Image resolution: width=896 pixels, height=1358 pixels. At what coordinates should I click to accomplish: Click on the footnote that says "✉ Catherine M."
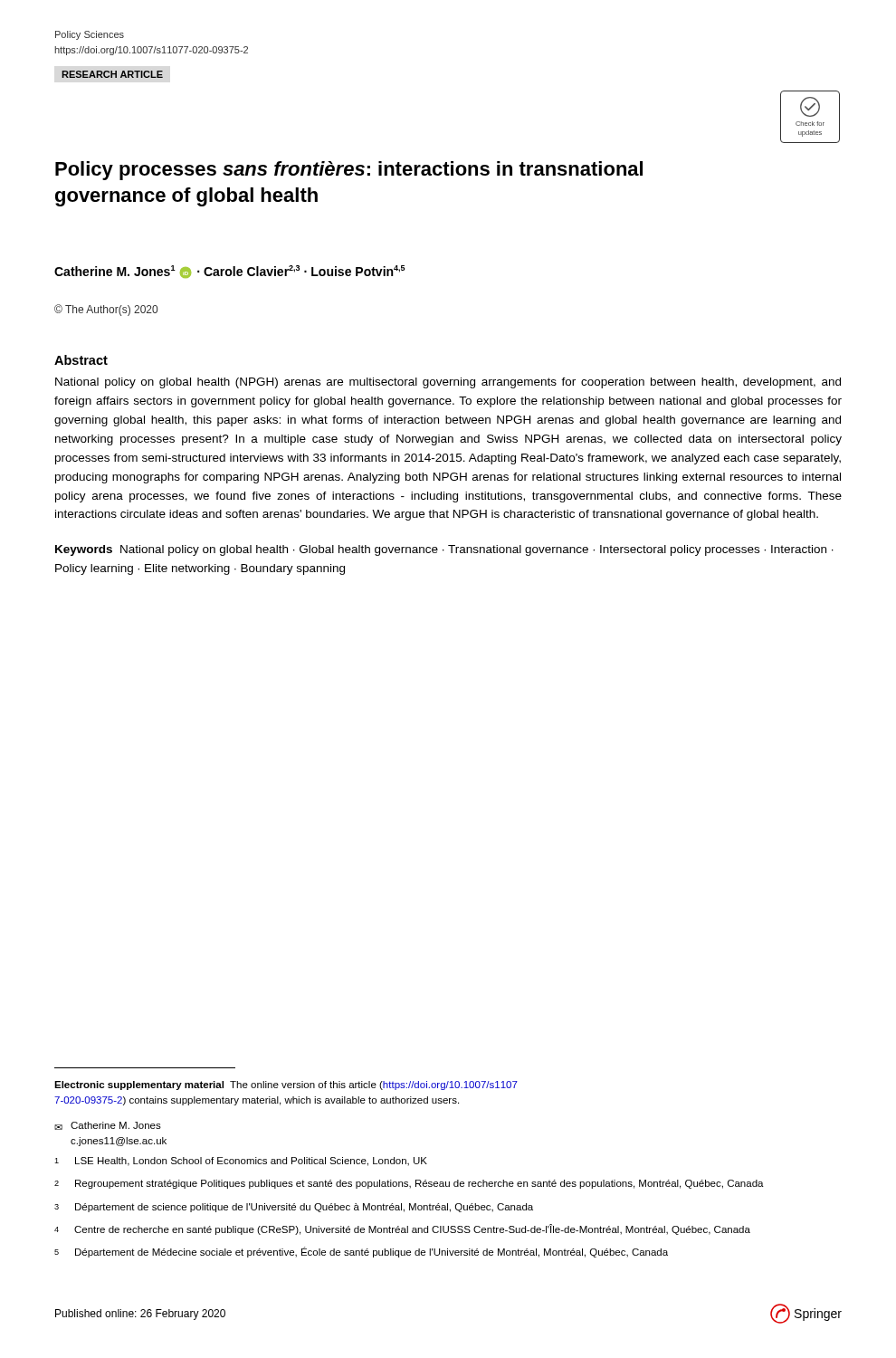(108, 1126)
